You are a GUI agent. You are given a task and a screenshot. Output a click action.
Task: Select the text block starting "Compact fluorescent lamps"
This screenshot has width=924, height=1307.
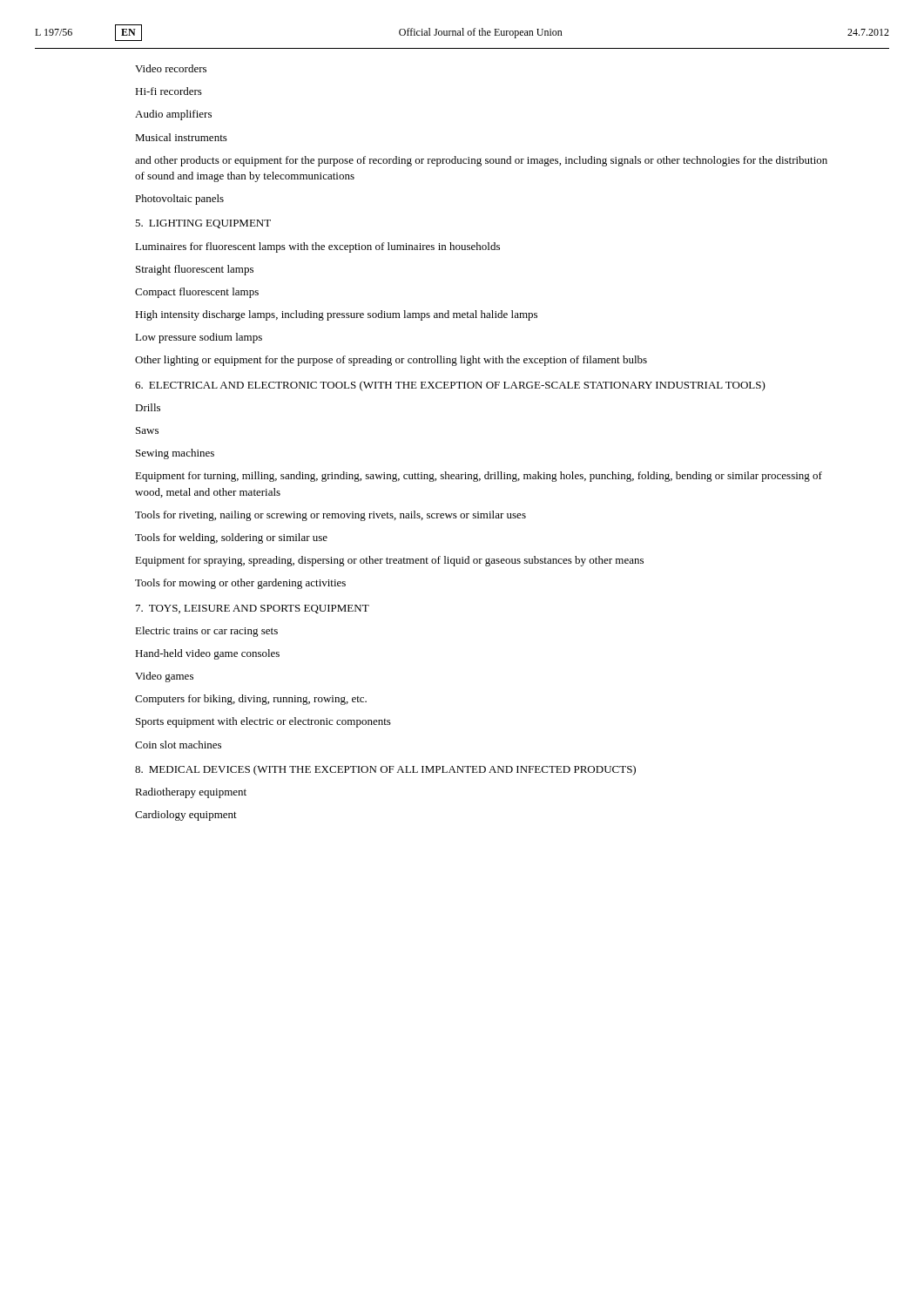[x=197, y=291]
